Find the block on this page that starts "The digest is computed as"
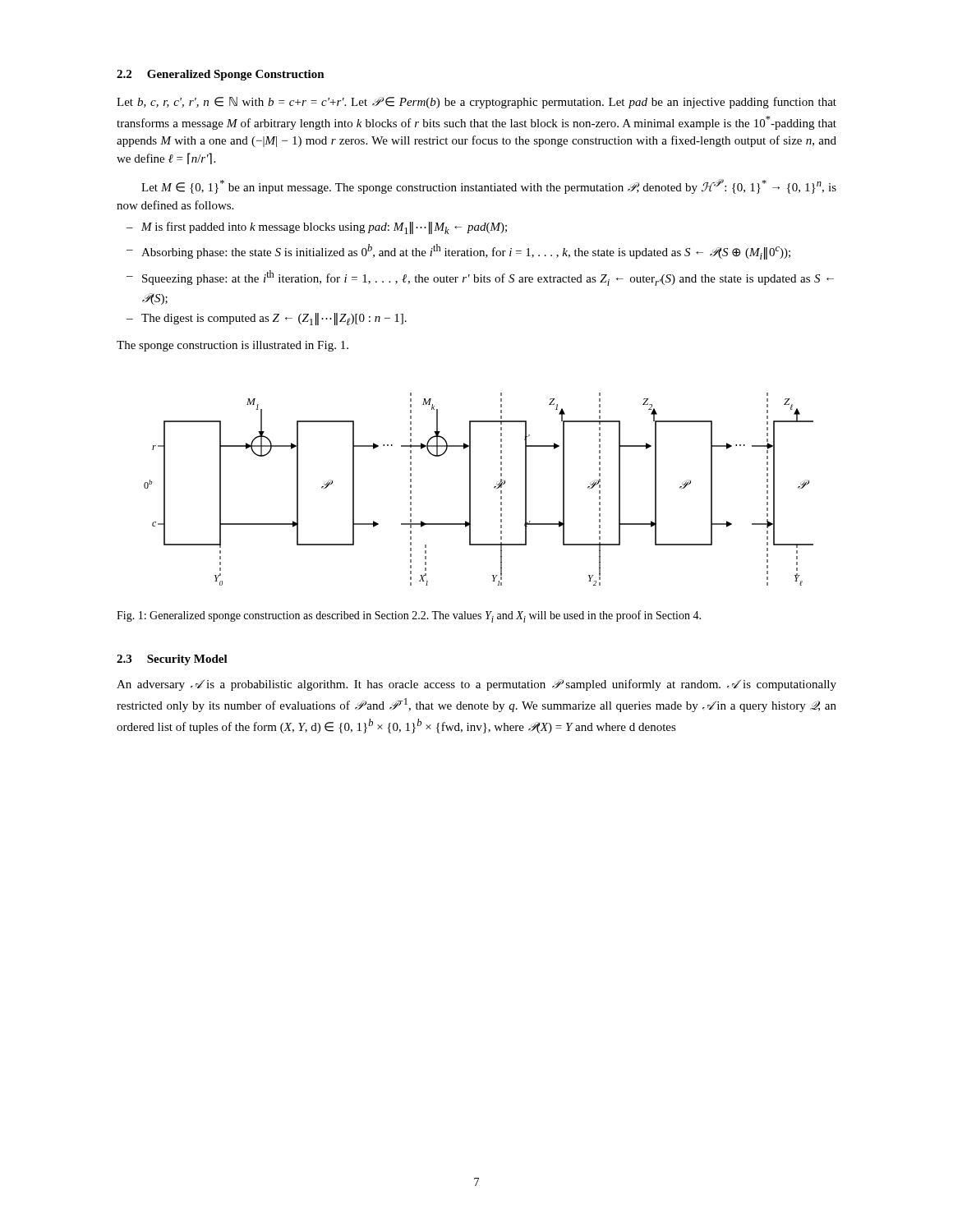 pos(274,319)
